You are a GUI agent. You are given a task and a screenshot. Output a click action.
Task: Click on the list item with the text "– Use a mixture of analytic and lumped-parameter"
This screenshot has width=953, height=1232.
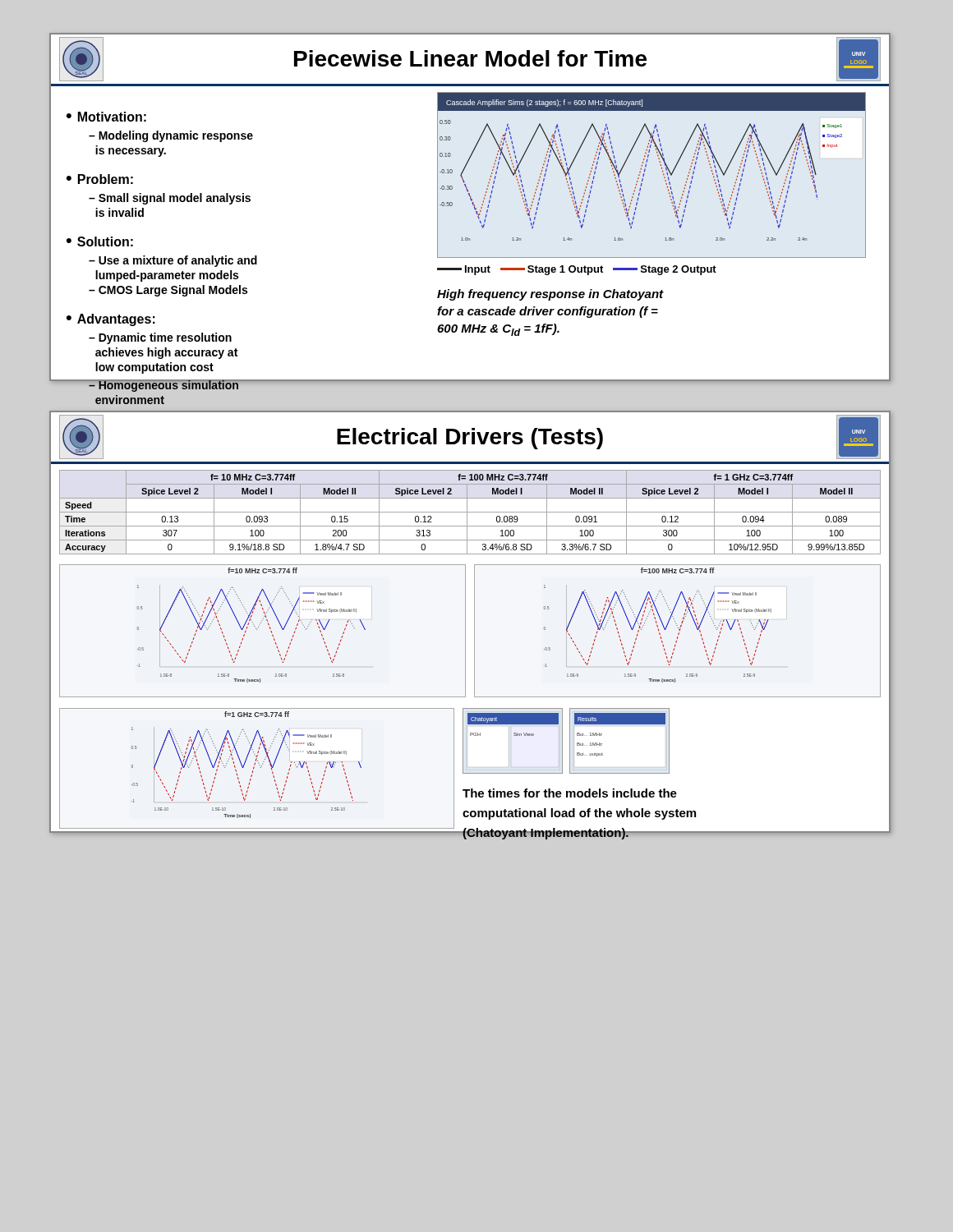(173, 268)
